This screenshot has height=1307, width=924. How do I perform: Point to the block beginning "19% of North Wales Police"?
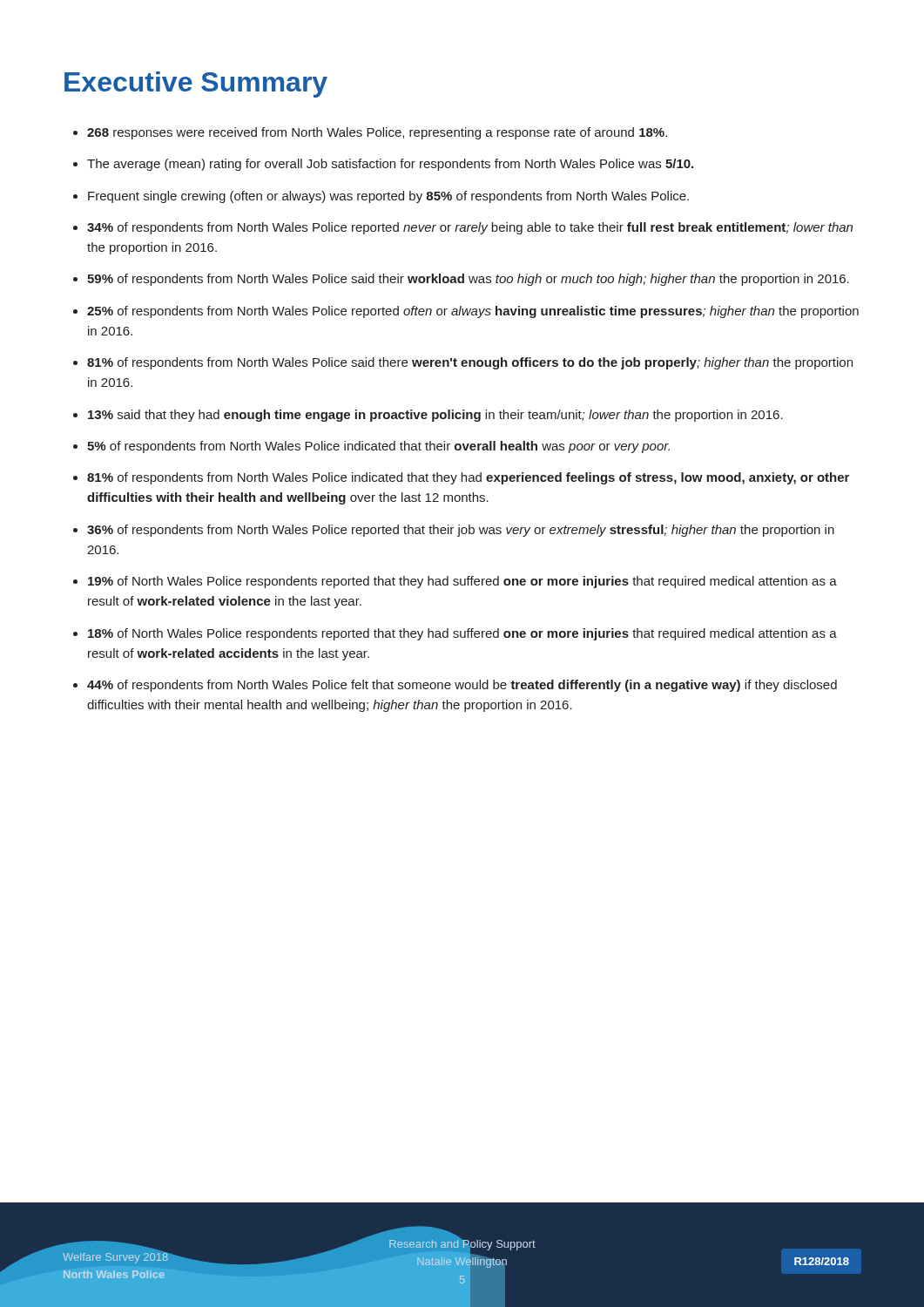(x=462, y=591)
